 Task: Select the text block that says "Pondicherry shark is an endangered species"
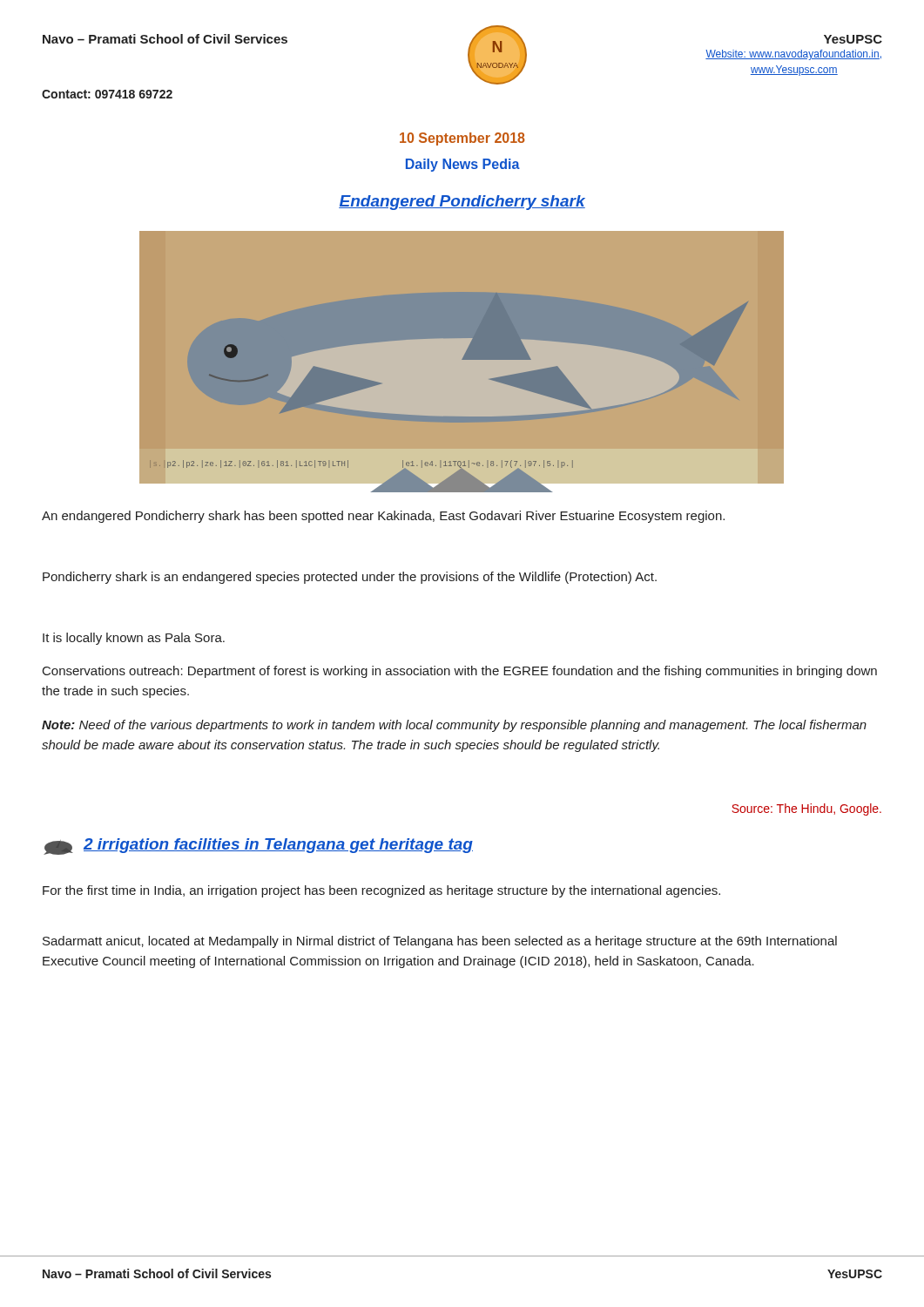pyautogui.click(x=350, y=576)
